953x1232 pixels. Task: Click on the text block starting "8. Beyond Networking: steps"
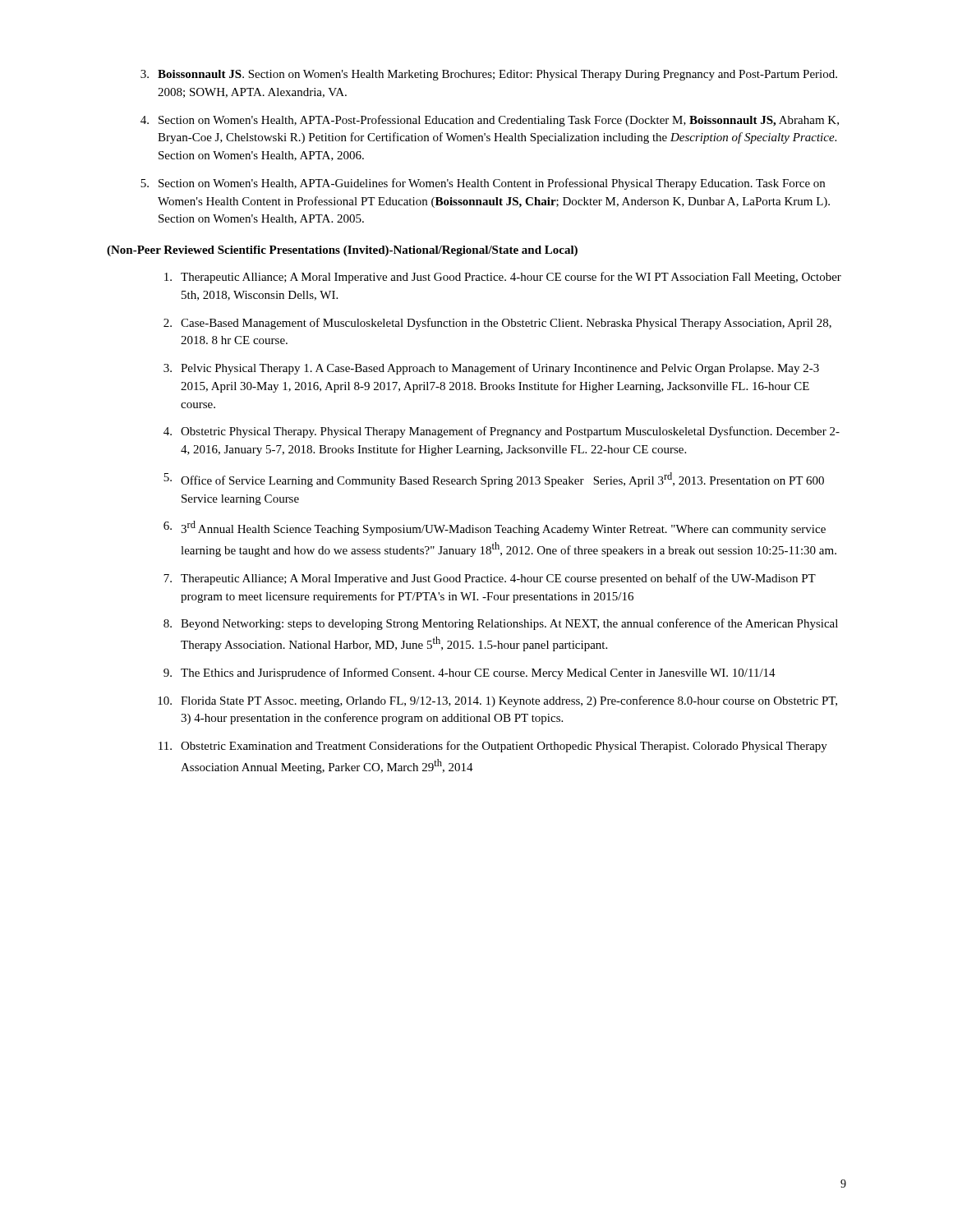click(476, 635)
